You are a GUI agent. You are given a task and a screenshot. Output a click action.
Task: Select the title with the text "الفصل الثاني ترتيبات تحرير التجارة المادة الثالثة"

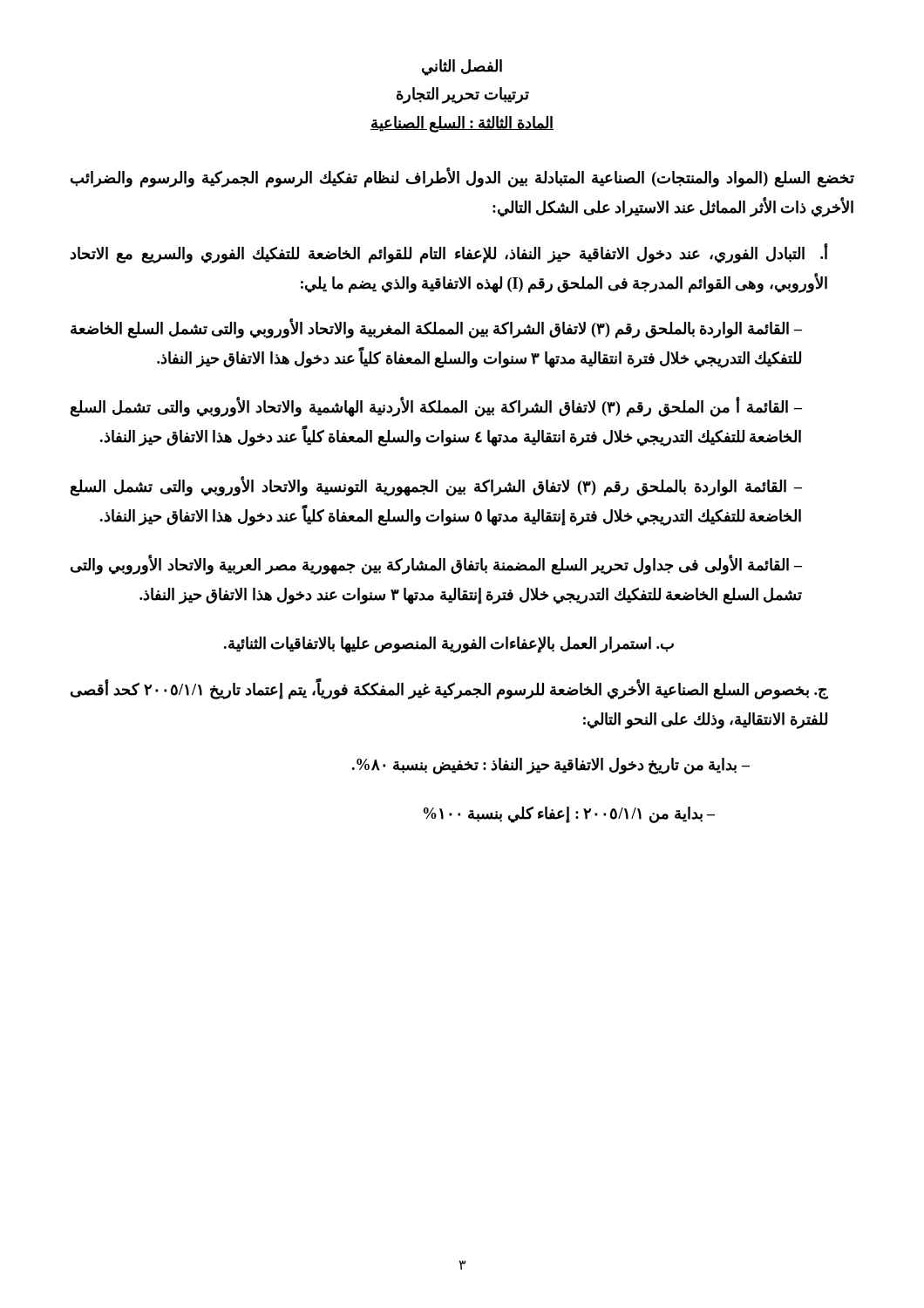[462, 95]
